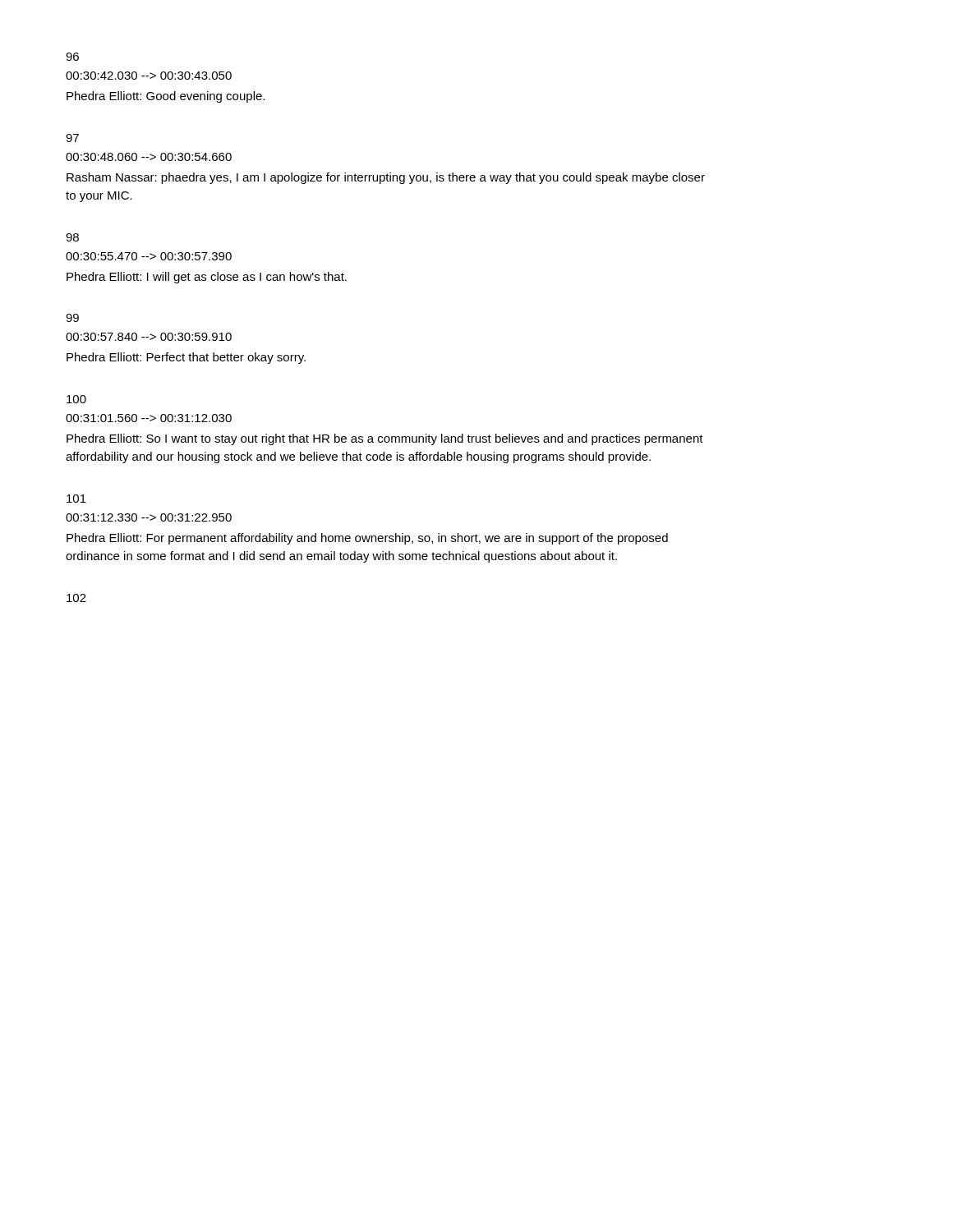Find "00:30:42.030 --> 00:30:43.050" on this page
This screenshot has height=1232, width=953.
click(149, 75)
